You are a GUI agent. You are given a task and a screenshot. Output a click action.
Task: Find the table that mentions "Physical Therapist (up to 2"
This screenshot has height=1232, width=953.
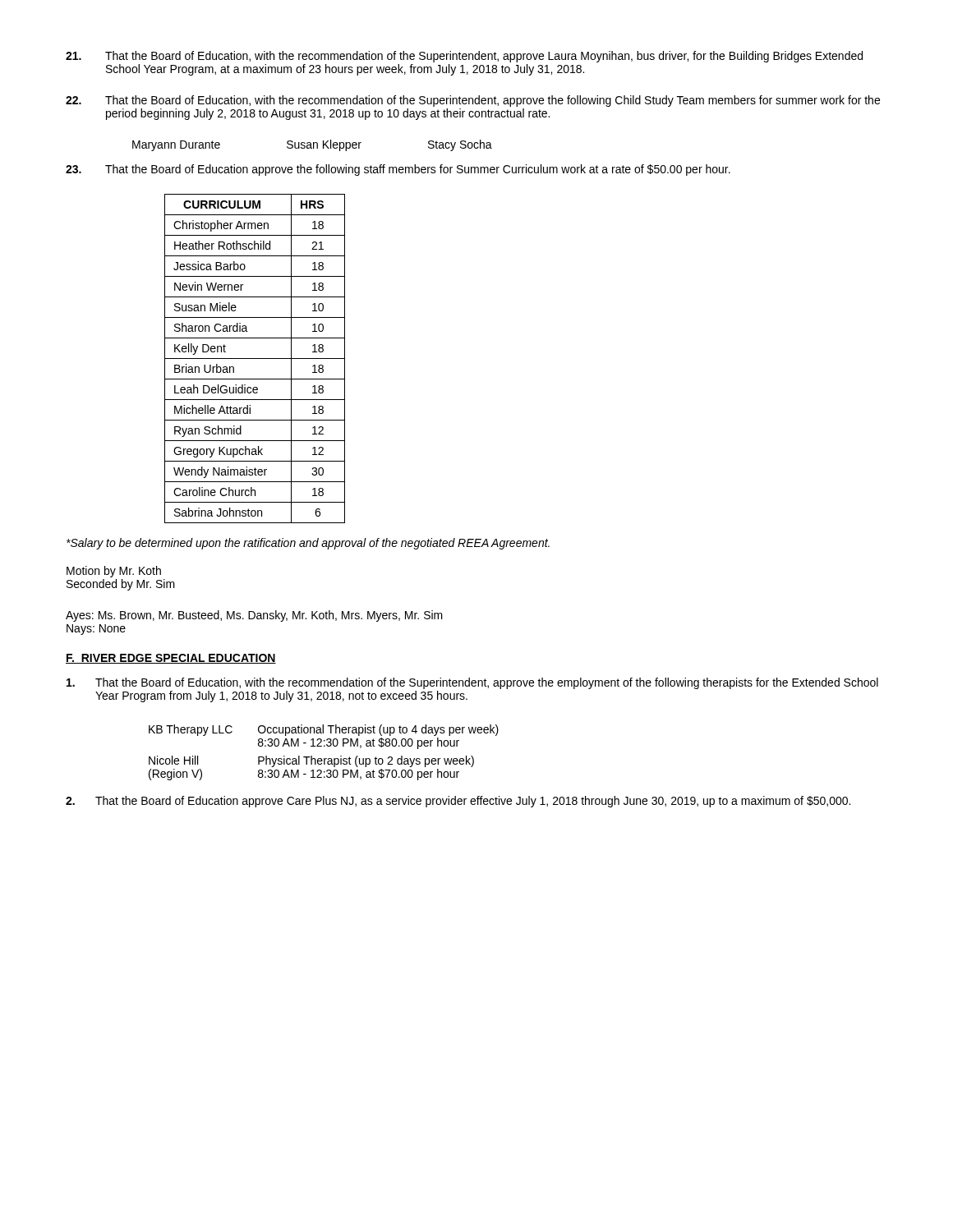point(518,752)
